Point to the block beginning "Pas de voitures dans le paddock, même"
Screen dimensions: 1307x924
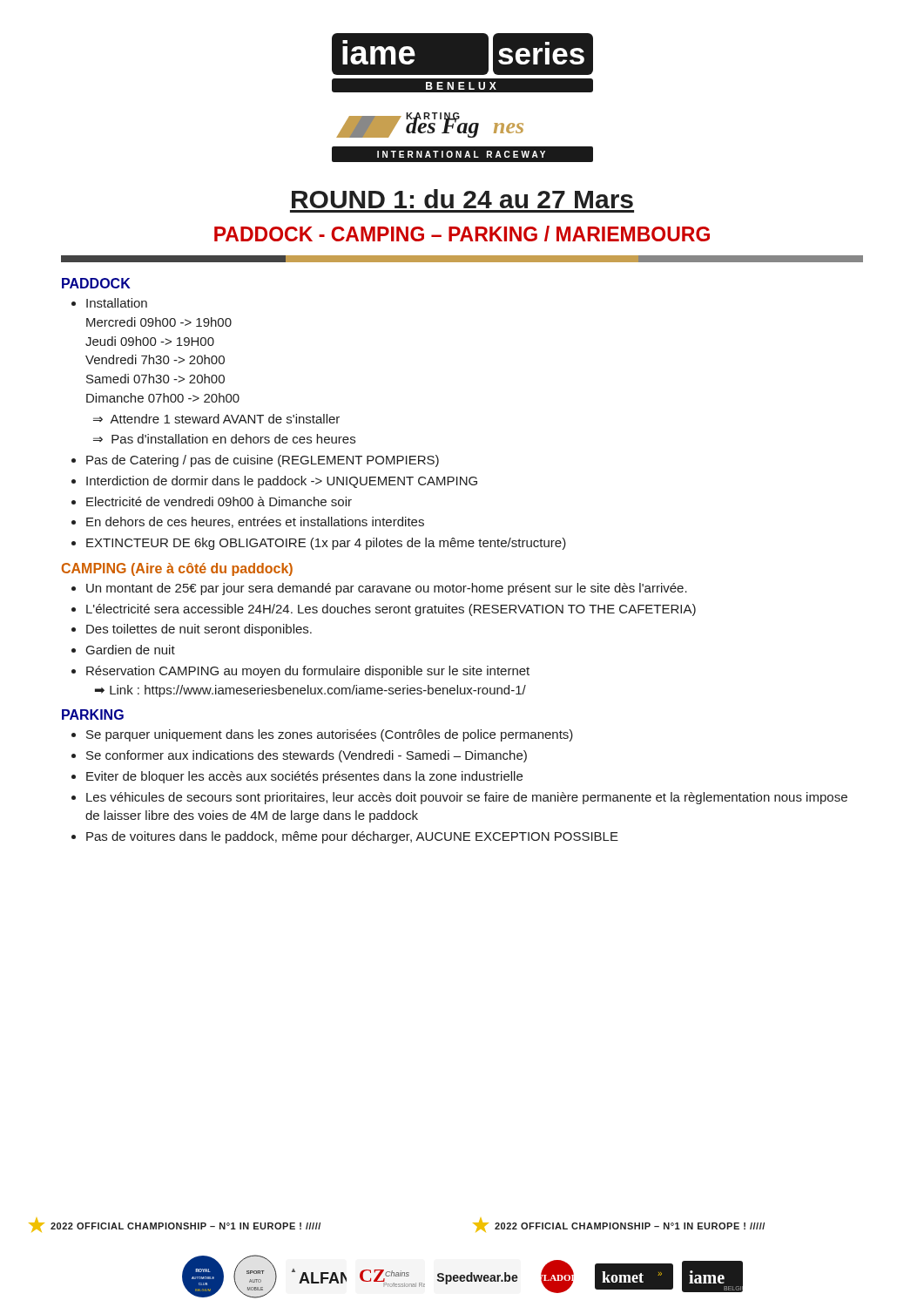point(352,836)
